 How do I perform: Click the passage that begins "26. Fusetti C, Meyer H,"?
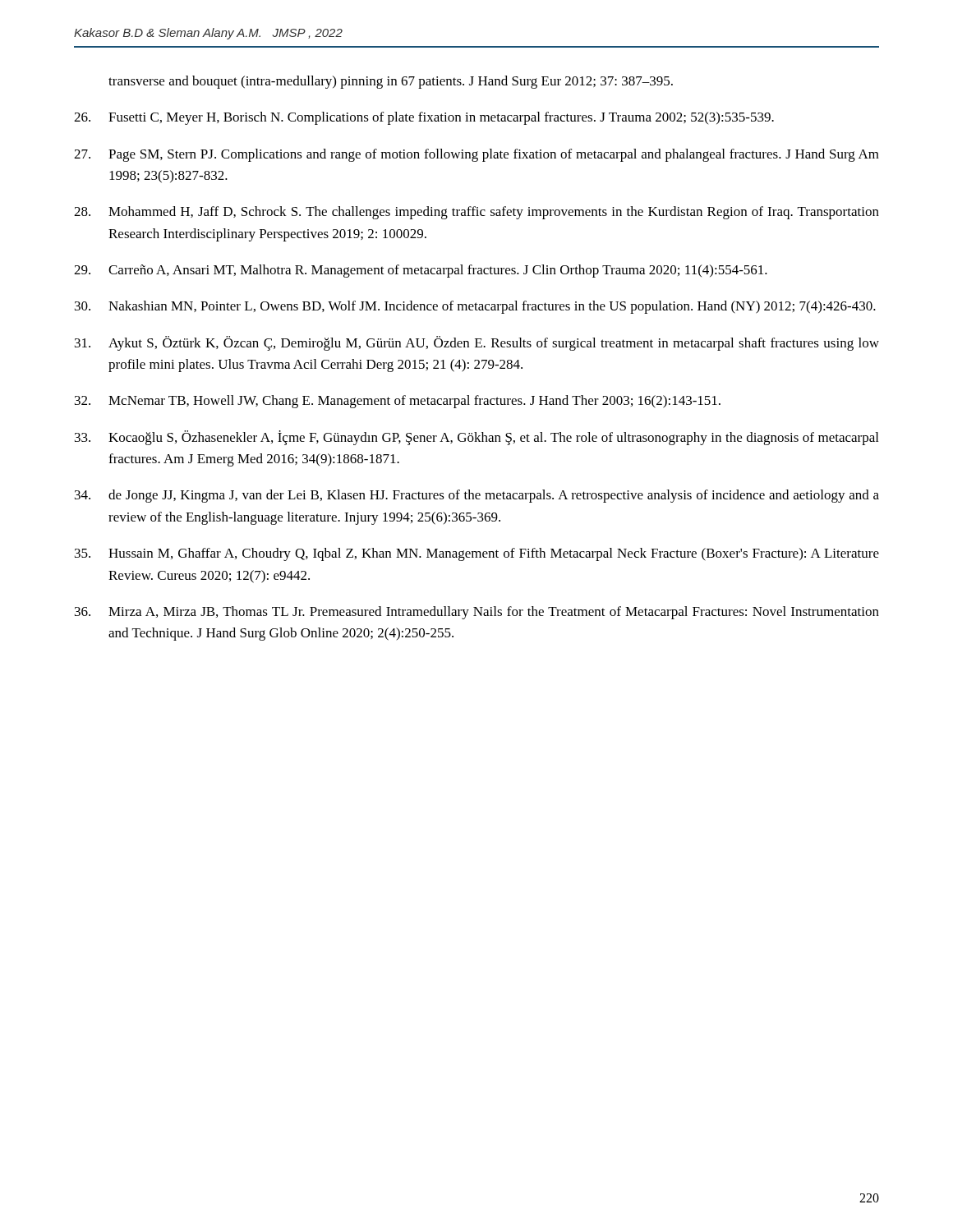pyautogui.click(x=476, y=118)
